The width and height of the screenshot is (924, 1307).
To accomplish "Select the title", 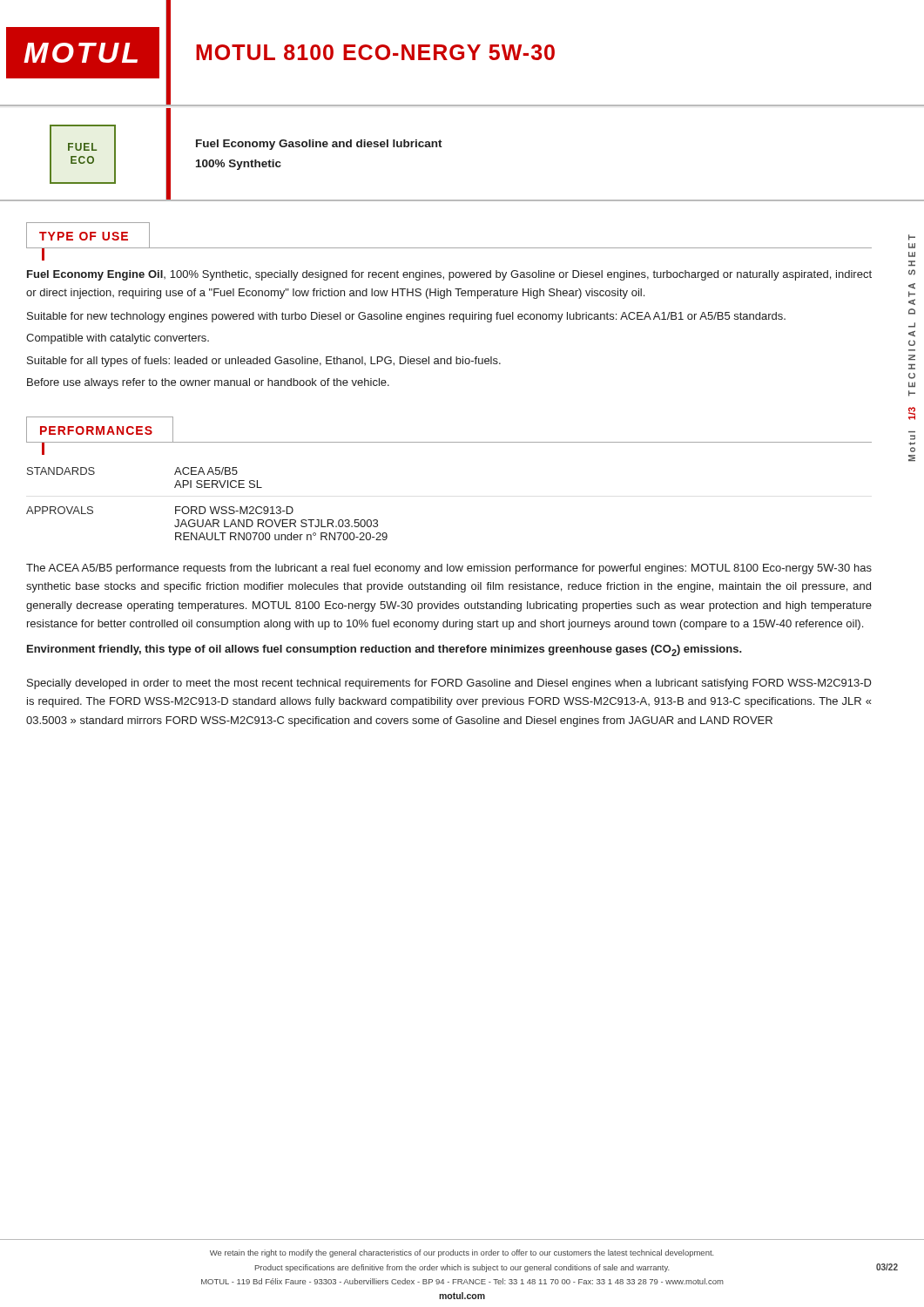I will click(x=376, y=52).
